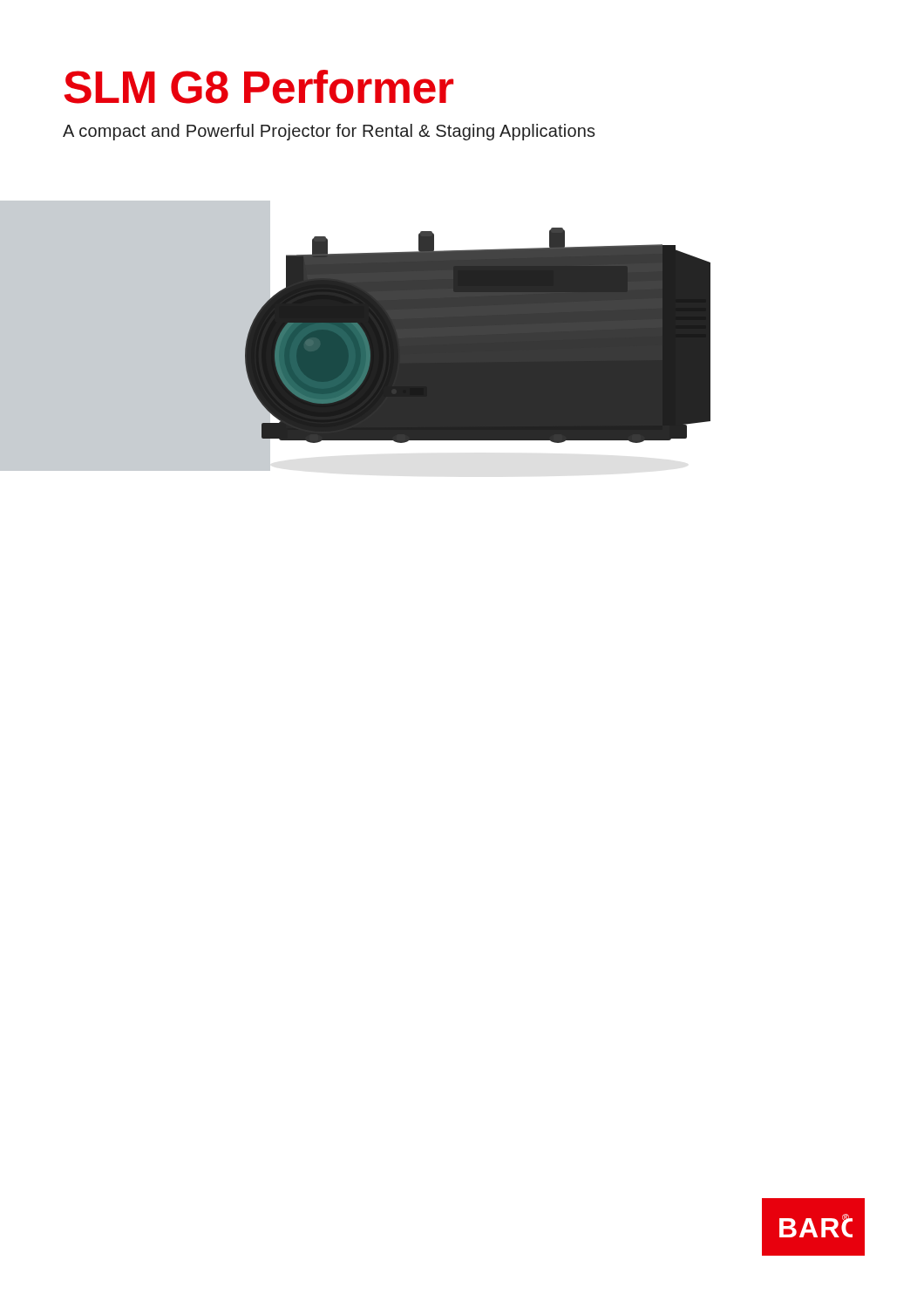The width and height of the screenshot is (924, 1308).
Task: Select the region starting "SLM G8 Performer A compact and"
Action: point(329,102)
